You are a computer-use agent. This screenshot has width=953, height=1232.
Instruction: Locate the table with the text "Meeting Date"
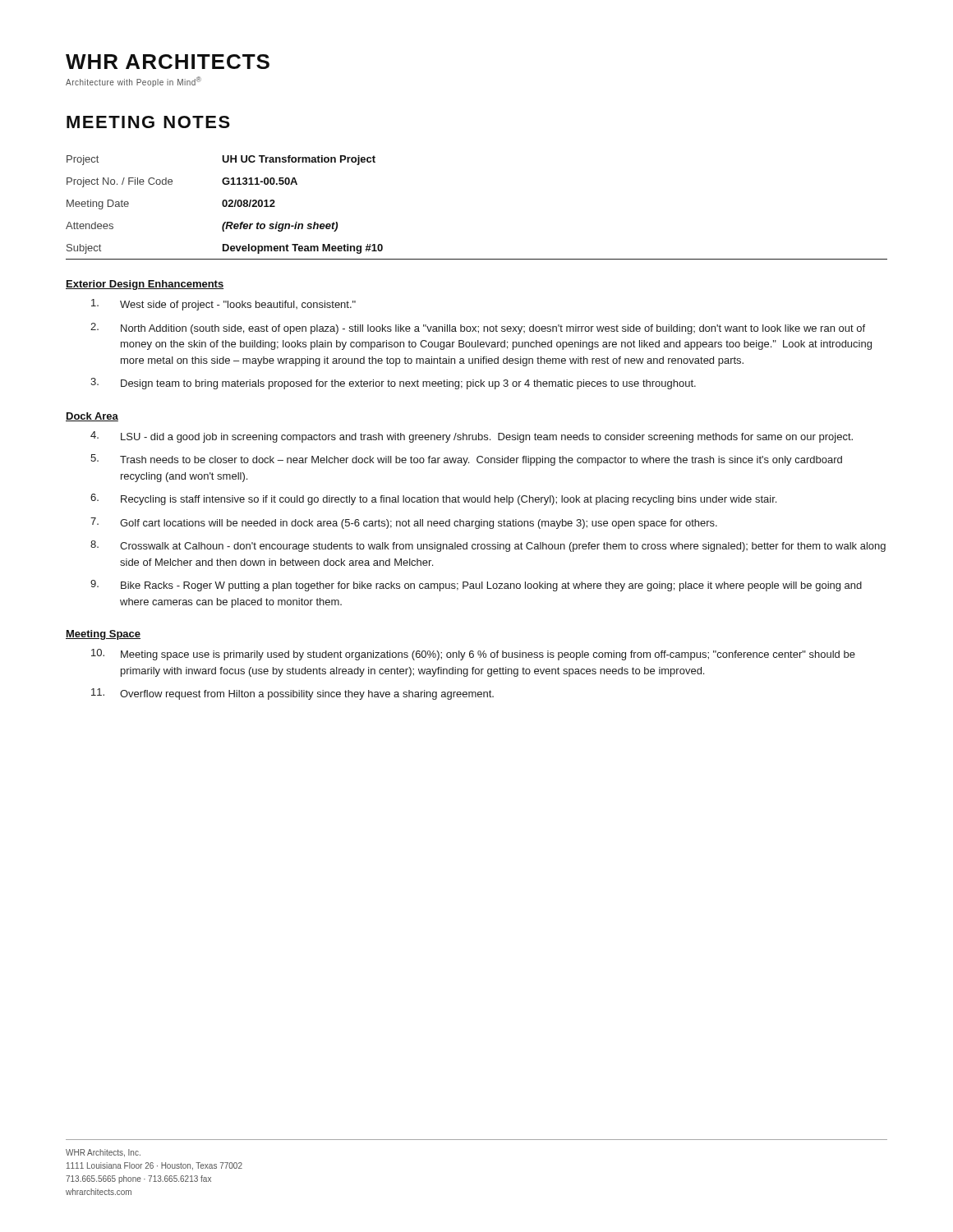pos(476,204)
